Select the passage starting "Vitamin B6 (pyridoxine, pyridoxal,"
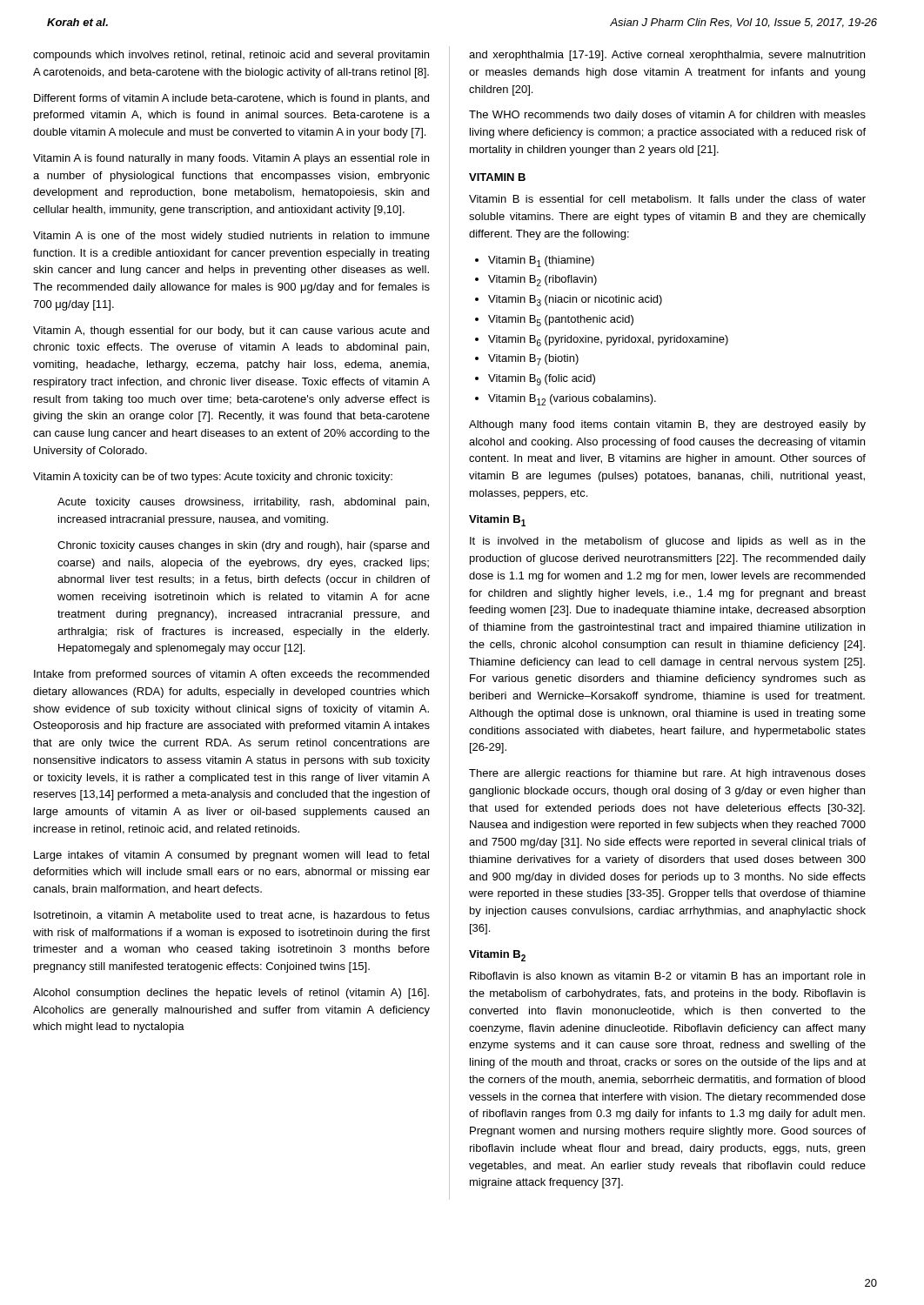 pyautogui.click(x=677, y=340)
